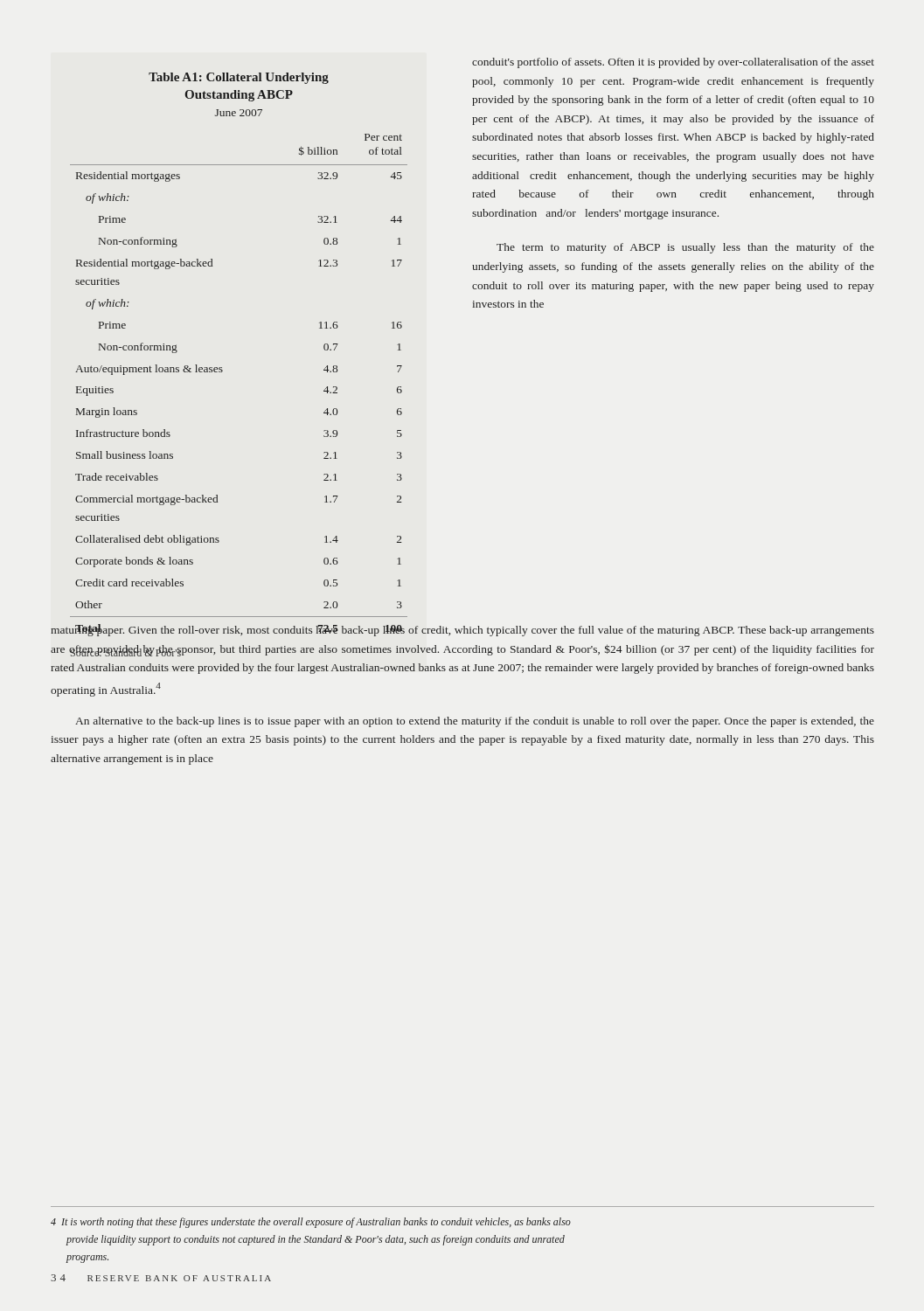The image size is (924, 1311).
Task: Locate the region starting "conduit's portfolio of assets. Often"
Action: [x=673, y=137]
